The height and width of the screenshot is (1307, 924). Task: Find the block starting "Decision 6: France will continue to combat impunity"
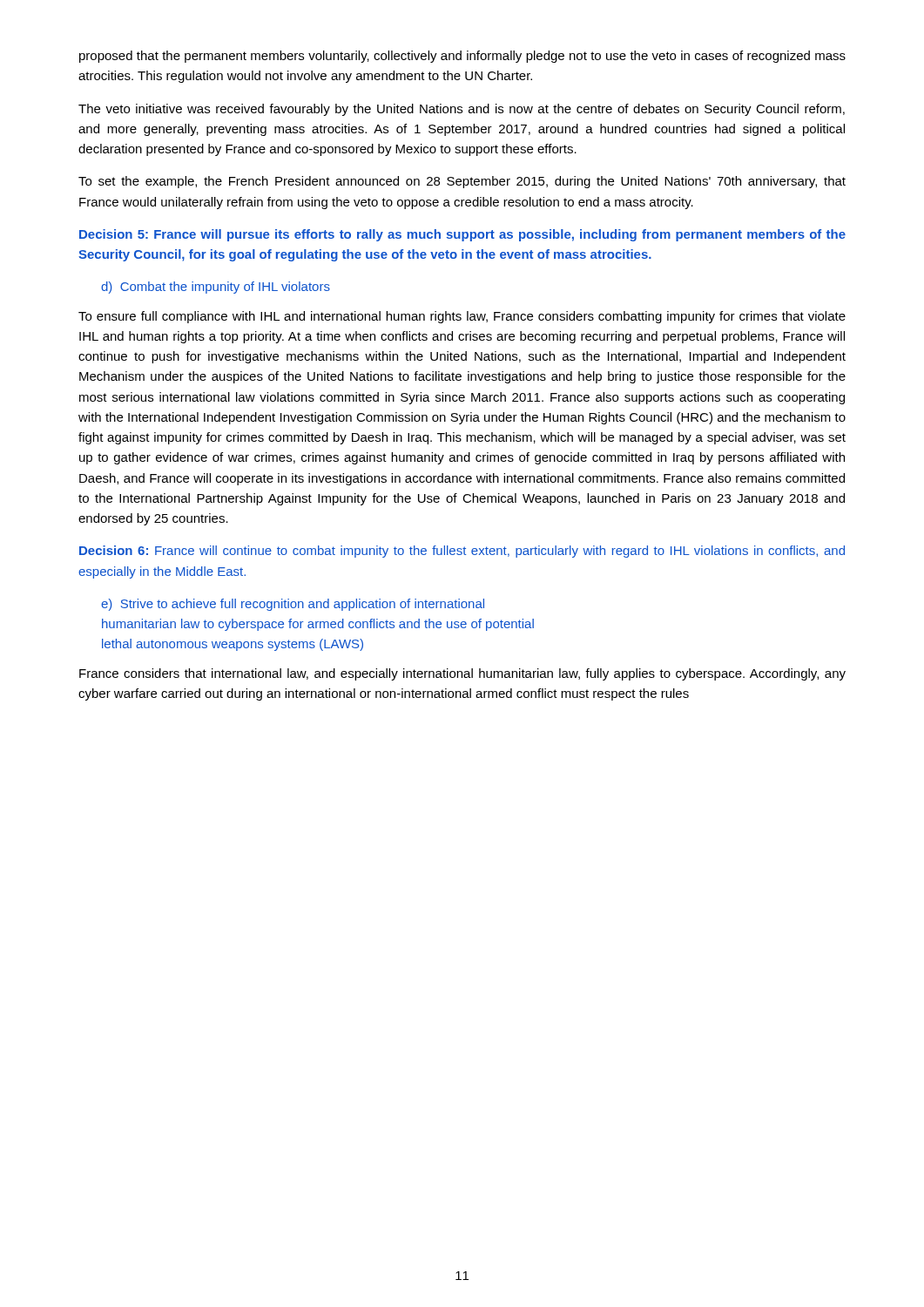pyautogui.click(x=462, y=561)
